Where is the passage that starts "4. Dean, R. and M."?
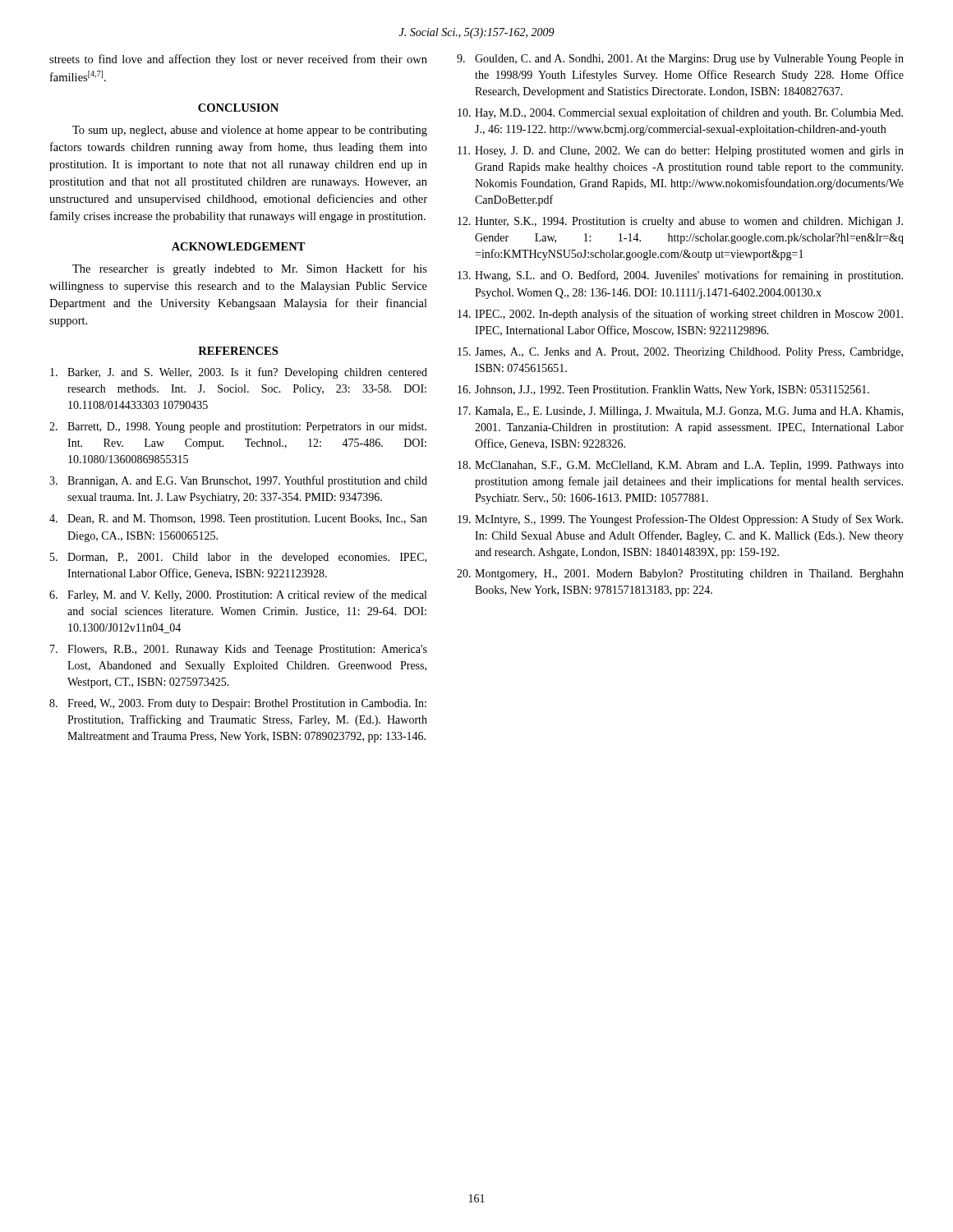The image size is (953, 1232). pyautogui.click(x=238, y=528)
